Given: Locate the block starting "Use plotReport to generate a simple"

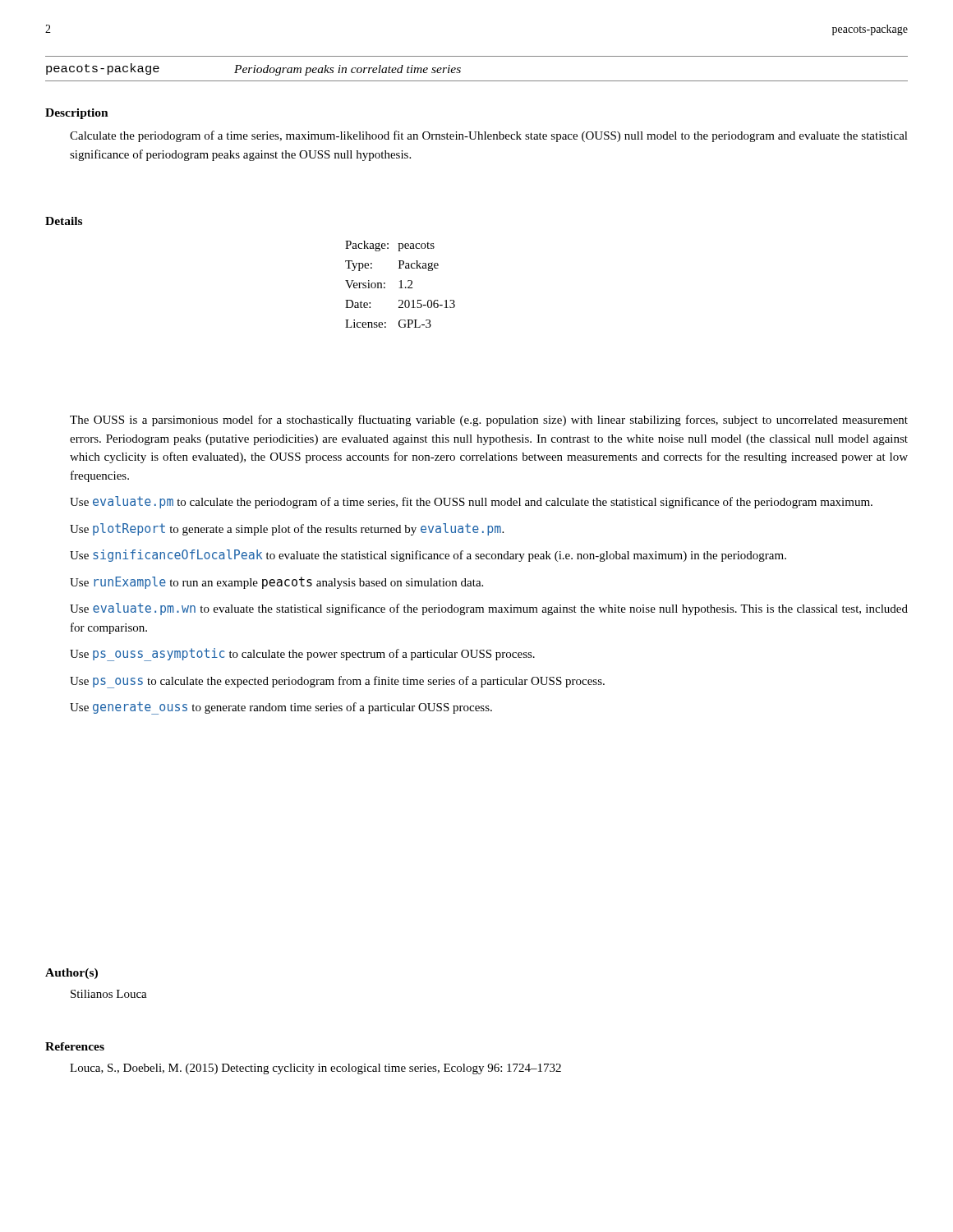Looking at the screenshot, I should [x=287, y=529].
